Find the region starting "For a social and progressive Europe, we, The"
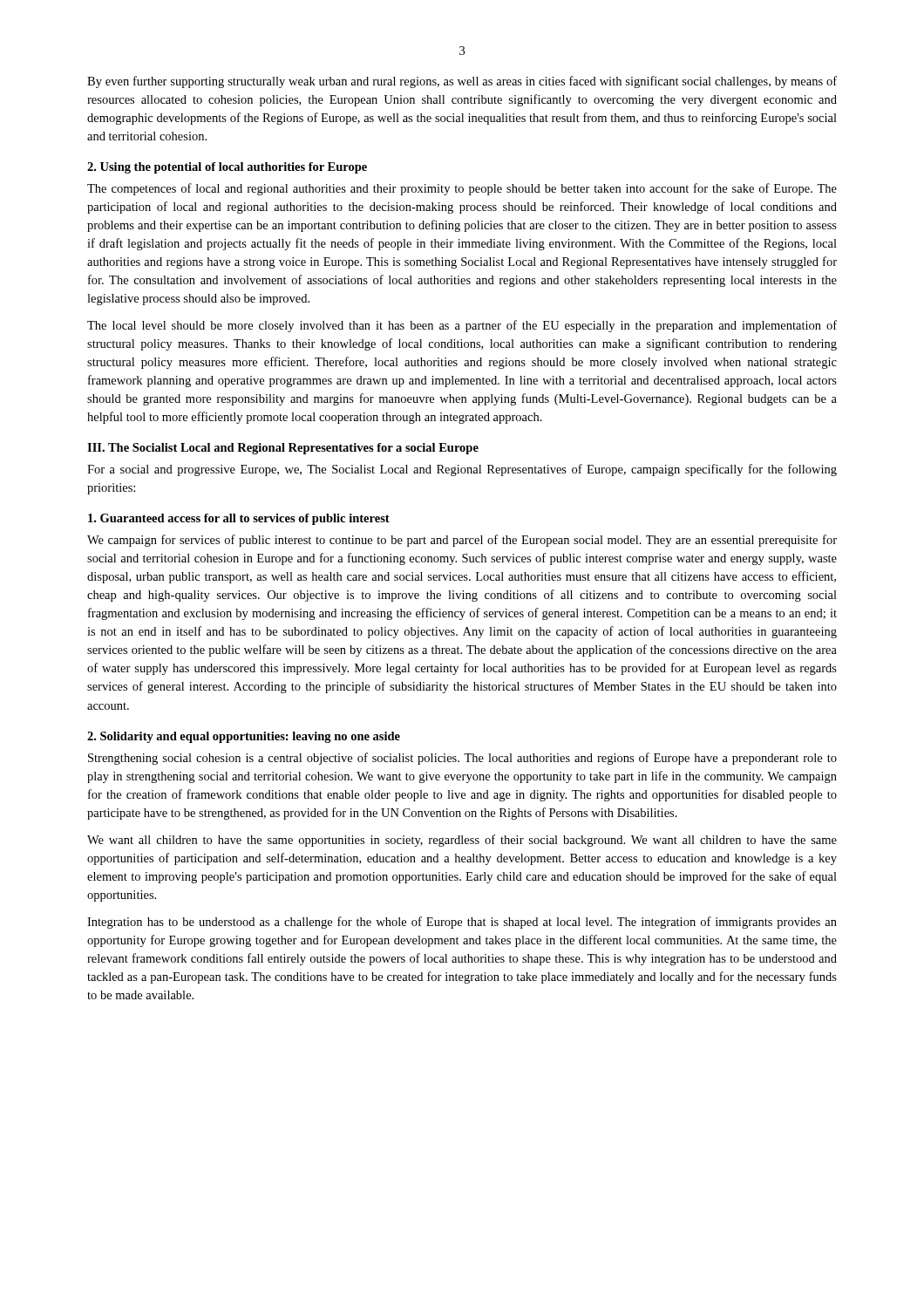This screenshot has width=924, height=1308. point(462,479)
